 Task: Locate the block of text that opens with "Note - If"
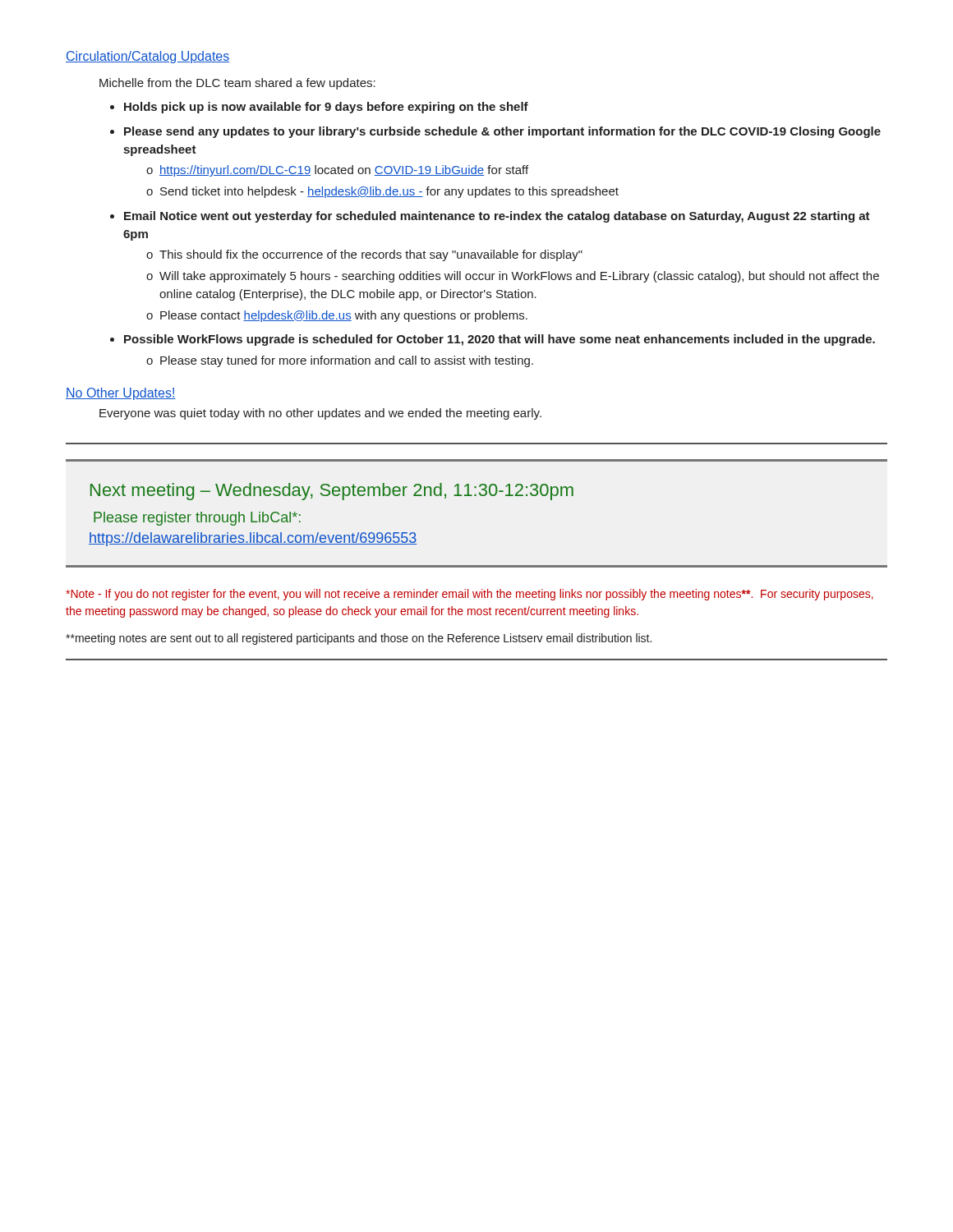pyautogui.click(x=470, y=602)
